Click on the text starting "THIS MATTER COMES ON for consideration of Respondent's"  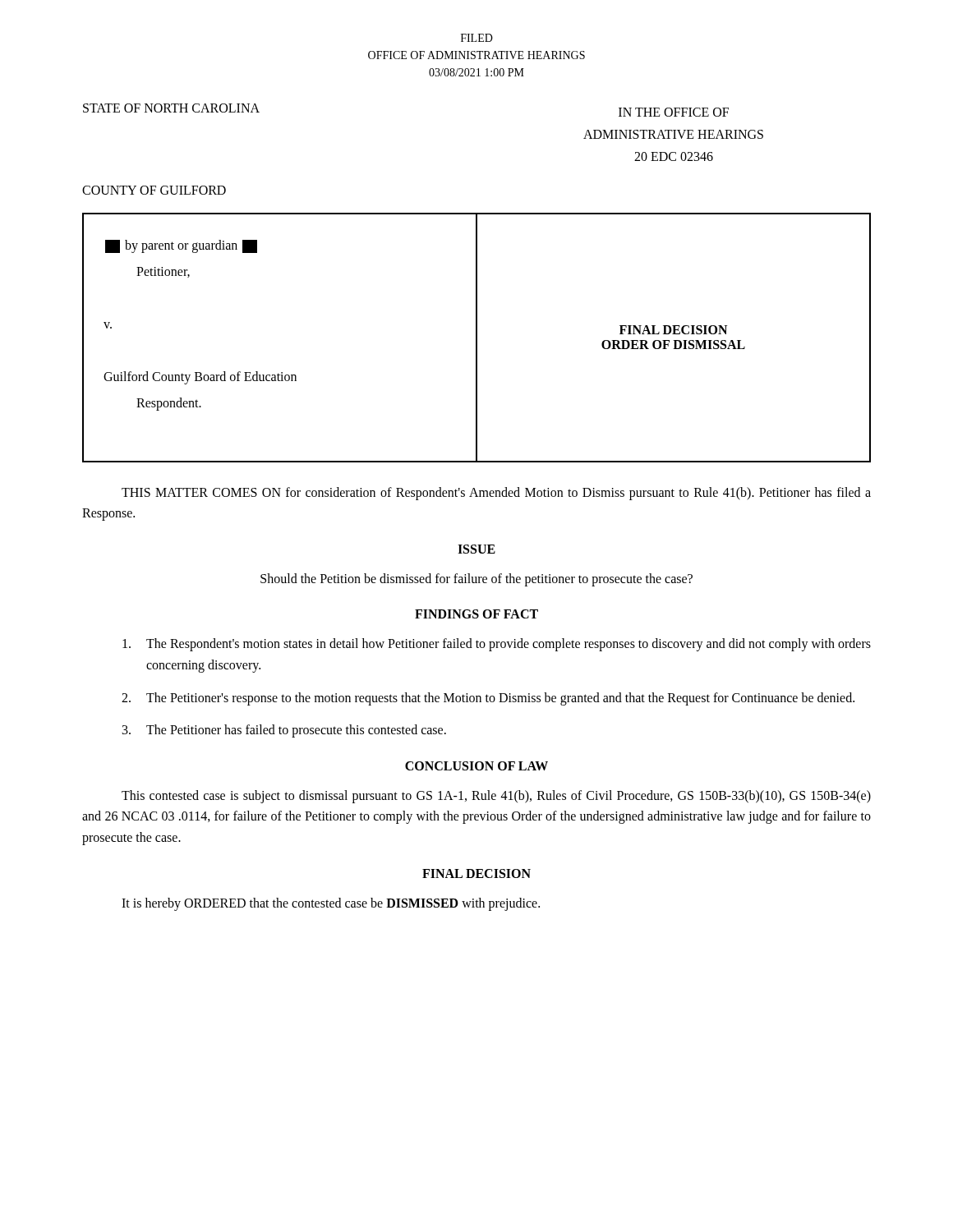(x=476, y=503)
